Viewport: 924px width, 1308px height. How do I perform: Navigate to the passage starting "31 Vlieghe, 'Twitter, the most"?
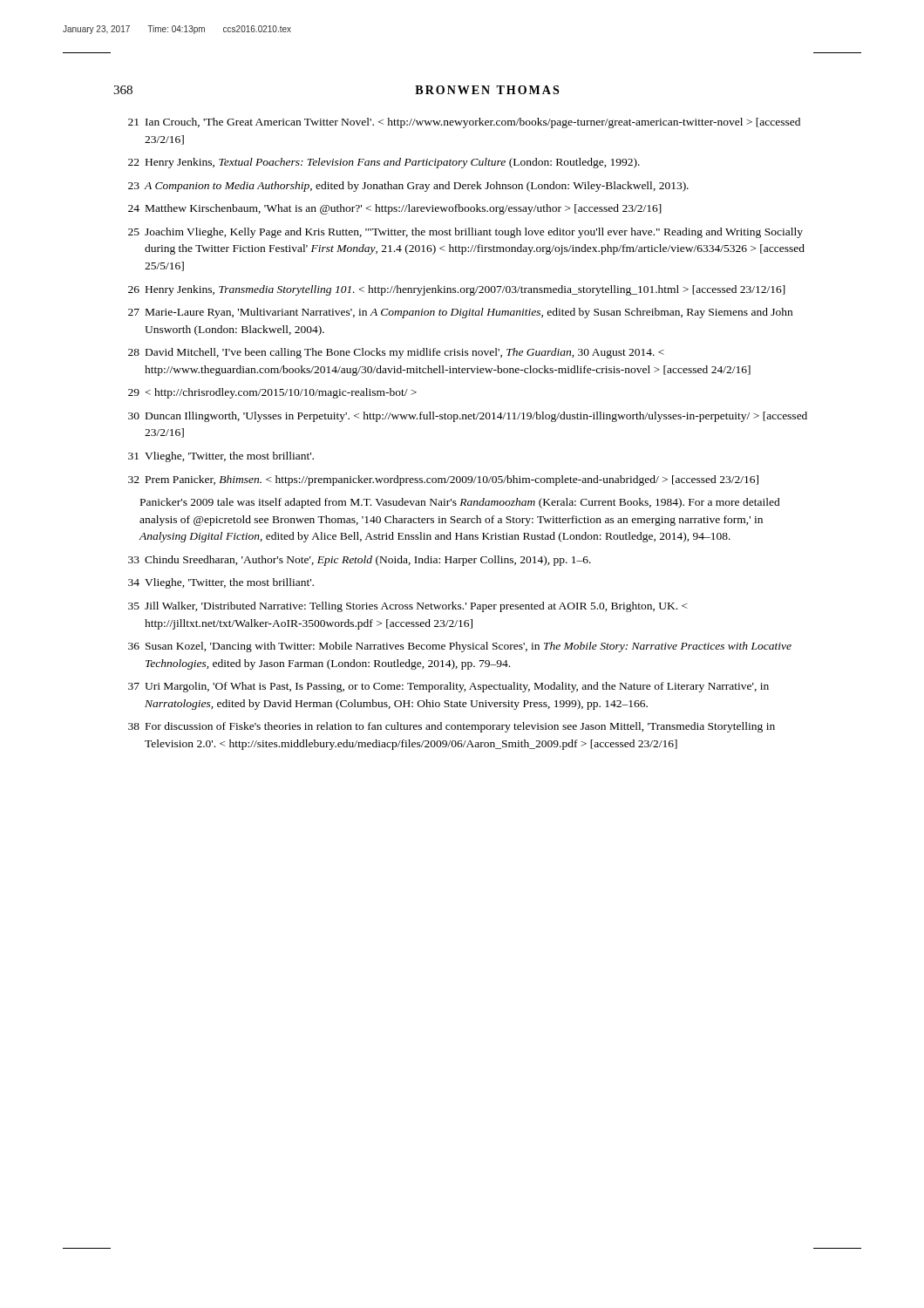(x=221, y=457)
